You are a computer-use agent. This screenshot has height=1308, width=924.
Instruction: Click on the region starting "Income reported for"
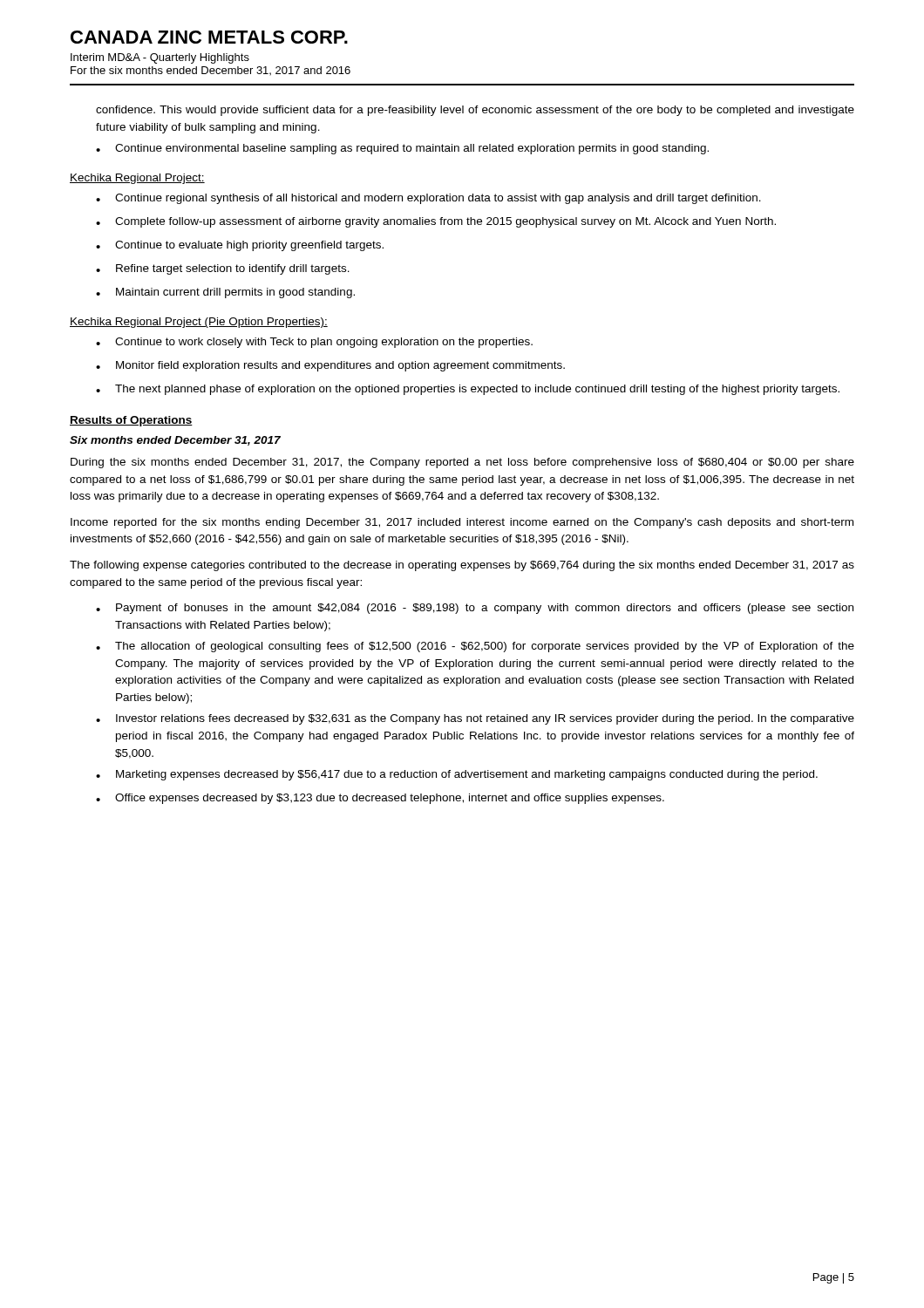pos(462,530)
